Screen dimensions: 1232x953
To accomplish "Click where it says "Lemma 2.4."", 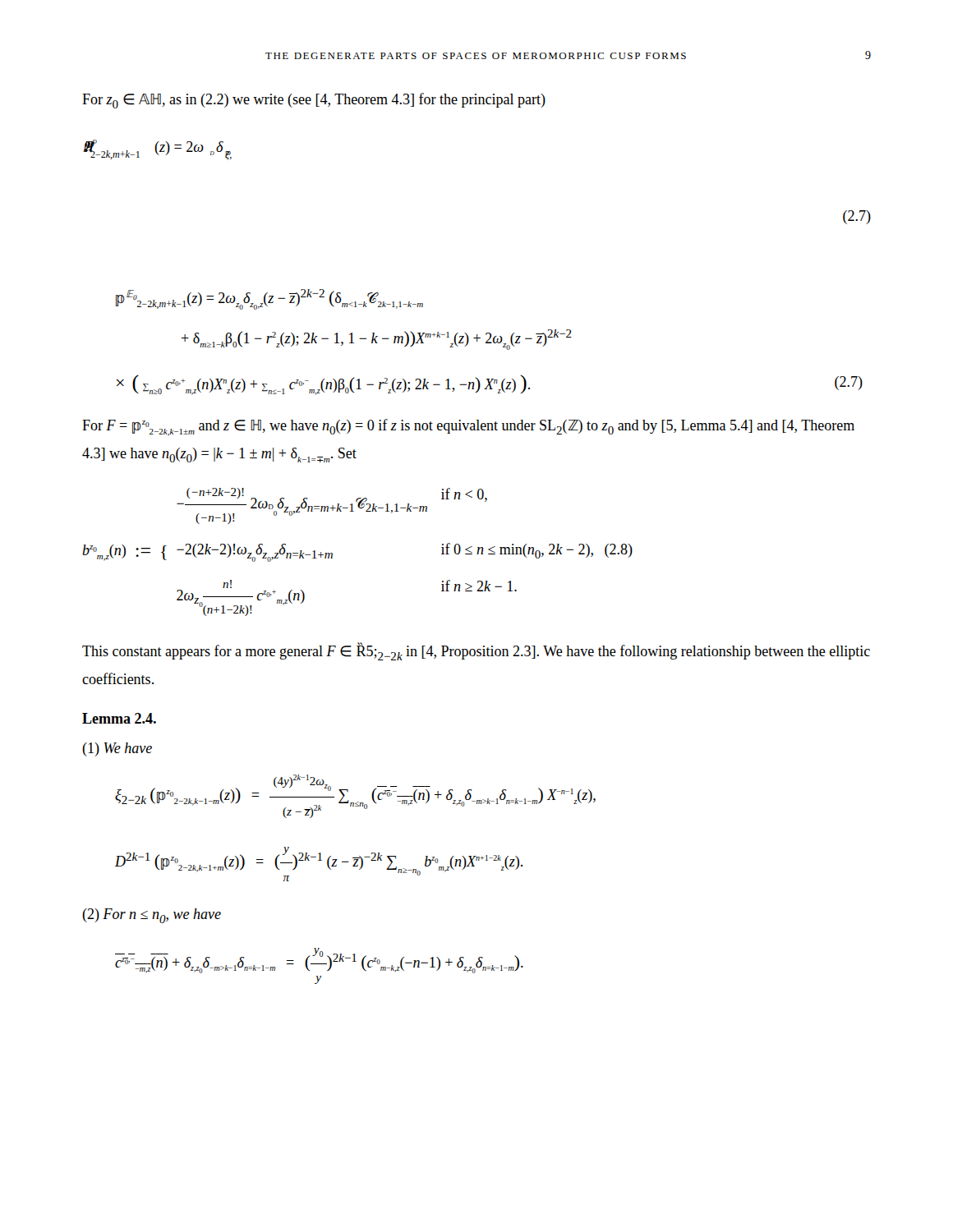I will click(x=119, y=718).
